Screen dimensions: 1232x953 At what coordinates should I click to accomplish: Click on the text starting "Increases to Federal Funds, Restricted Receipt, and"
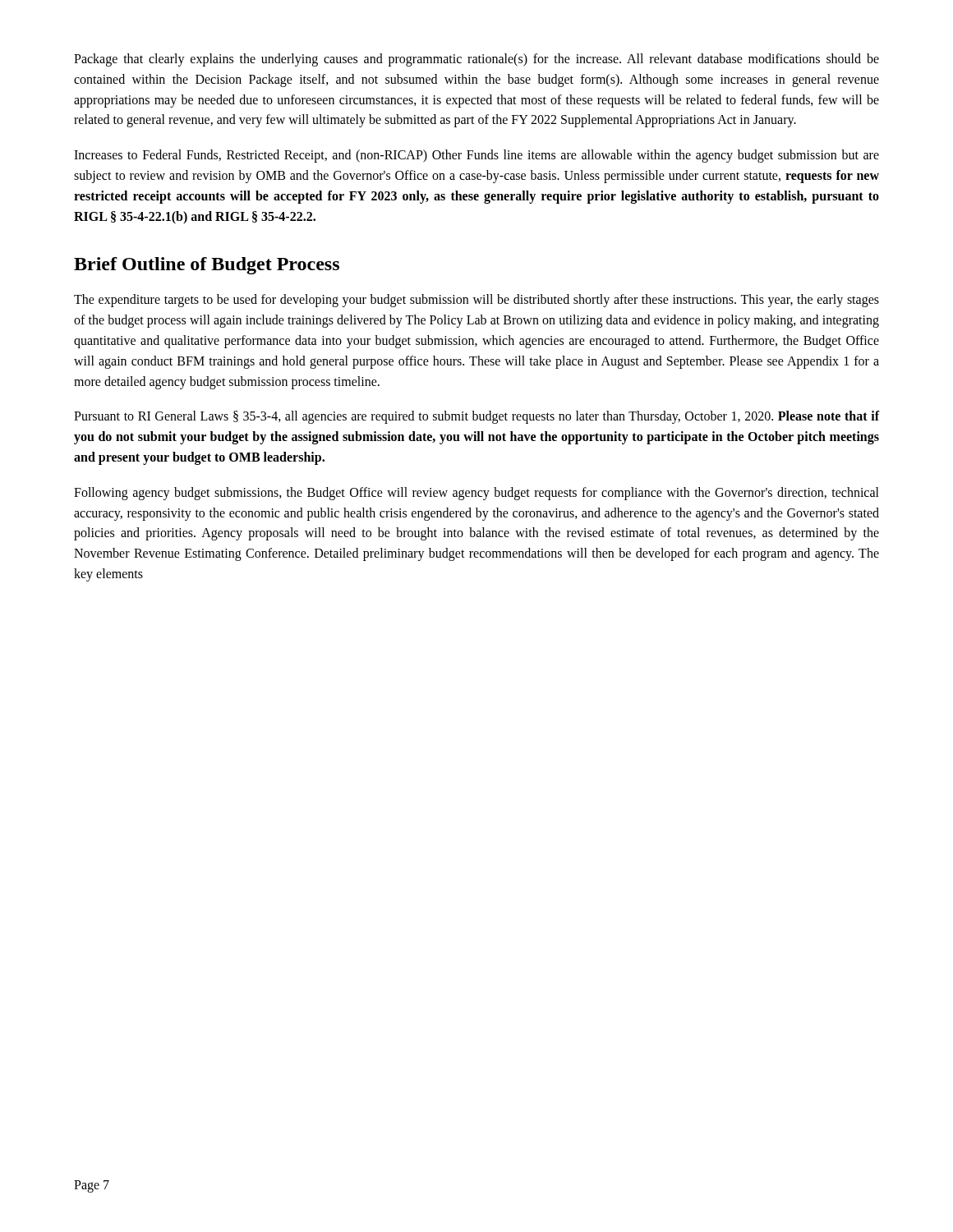coord(476,186)
